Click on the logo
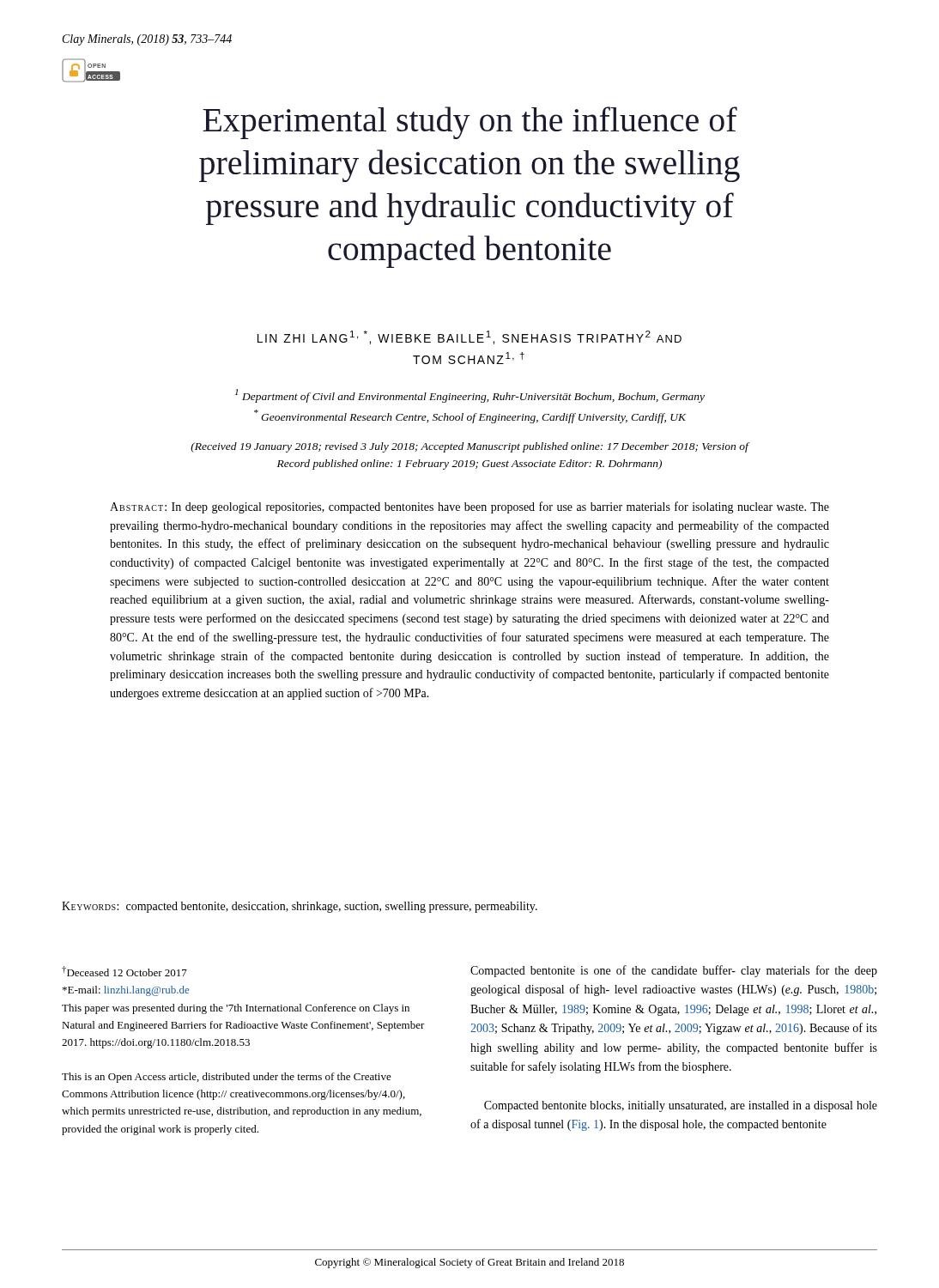 [100, 70]
